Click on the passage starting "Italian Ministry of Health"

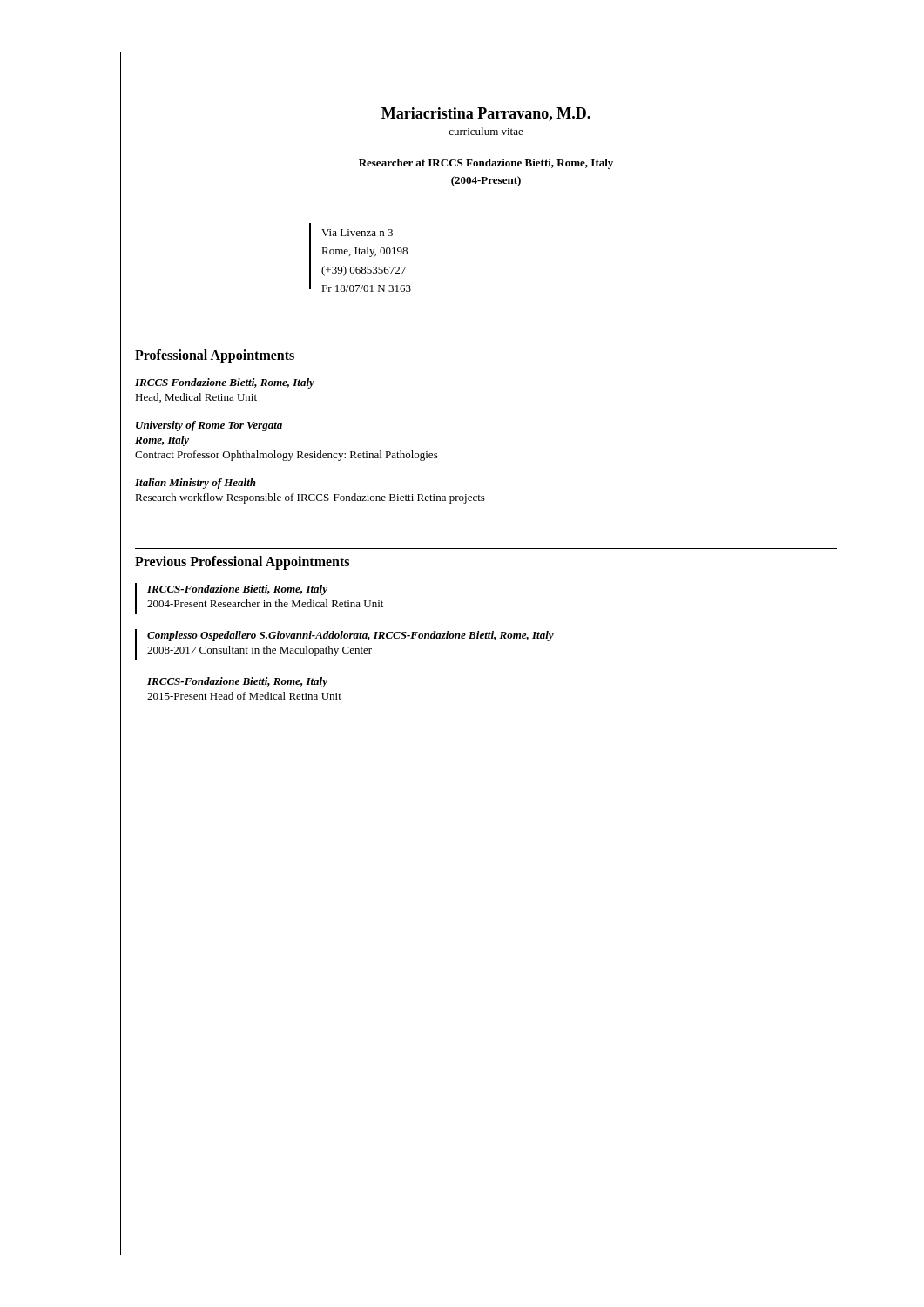(x=486, y=490)
